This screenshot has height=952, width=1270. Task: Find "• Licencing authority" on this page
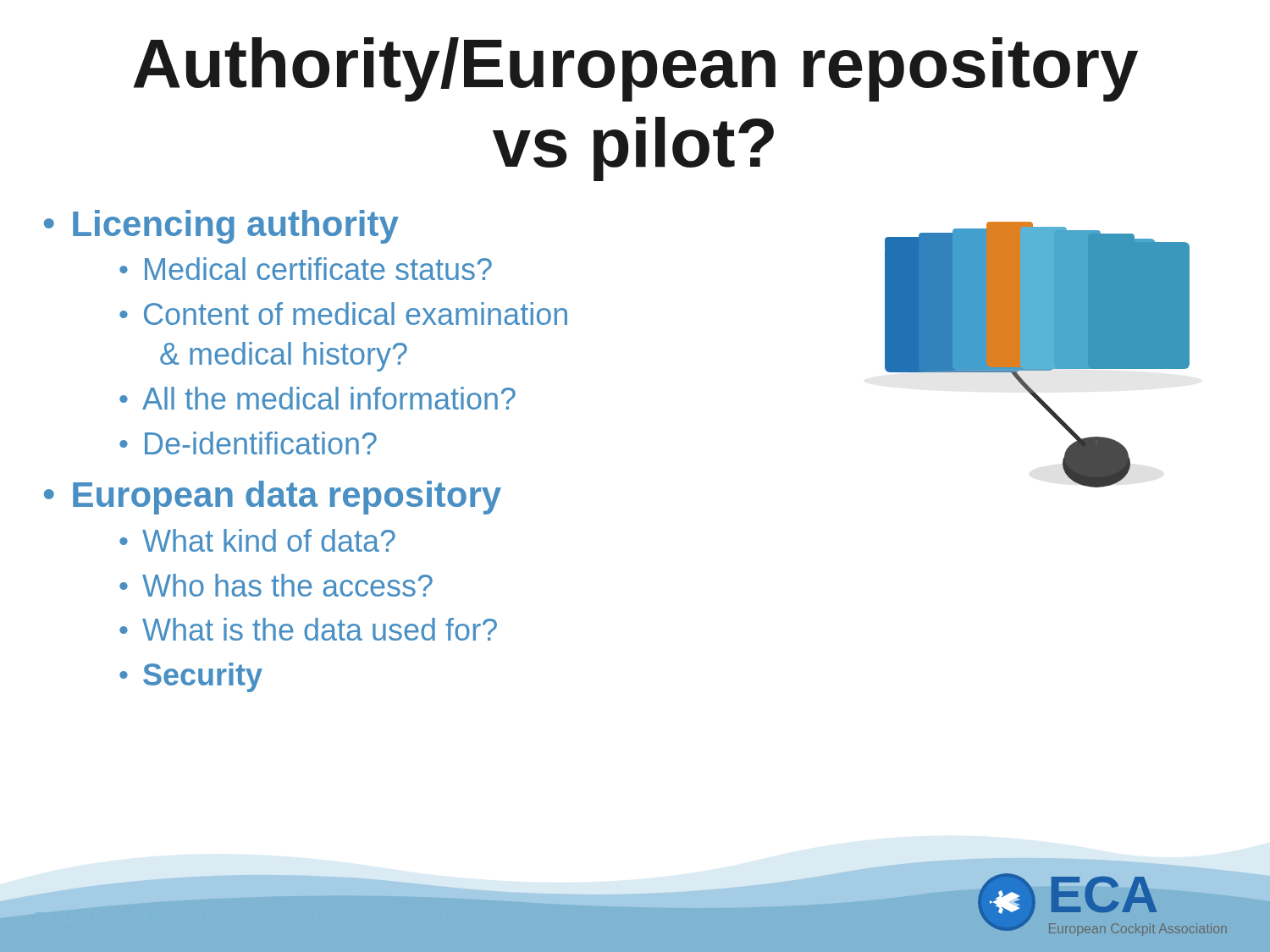(220, 224)
